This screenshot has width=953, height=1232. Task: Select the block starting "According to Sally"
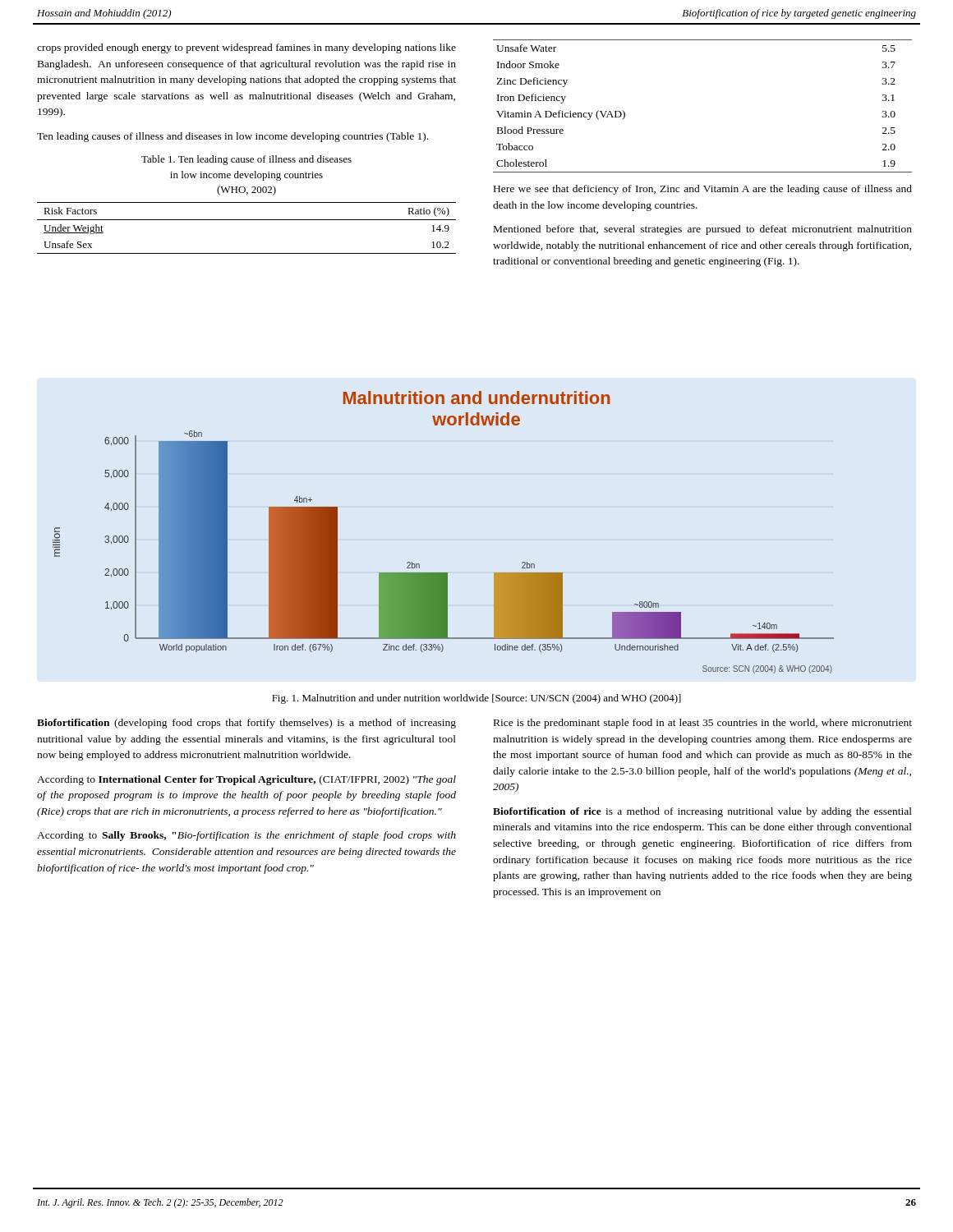click(246, 851)
